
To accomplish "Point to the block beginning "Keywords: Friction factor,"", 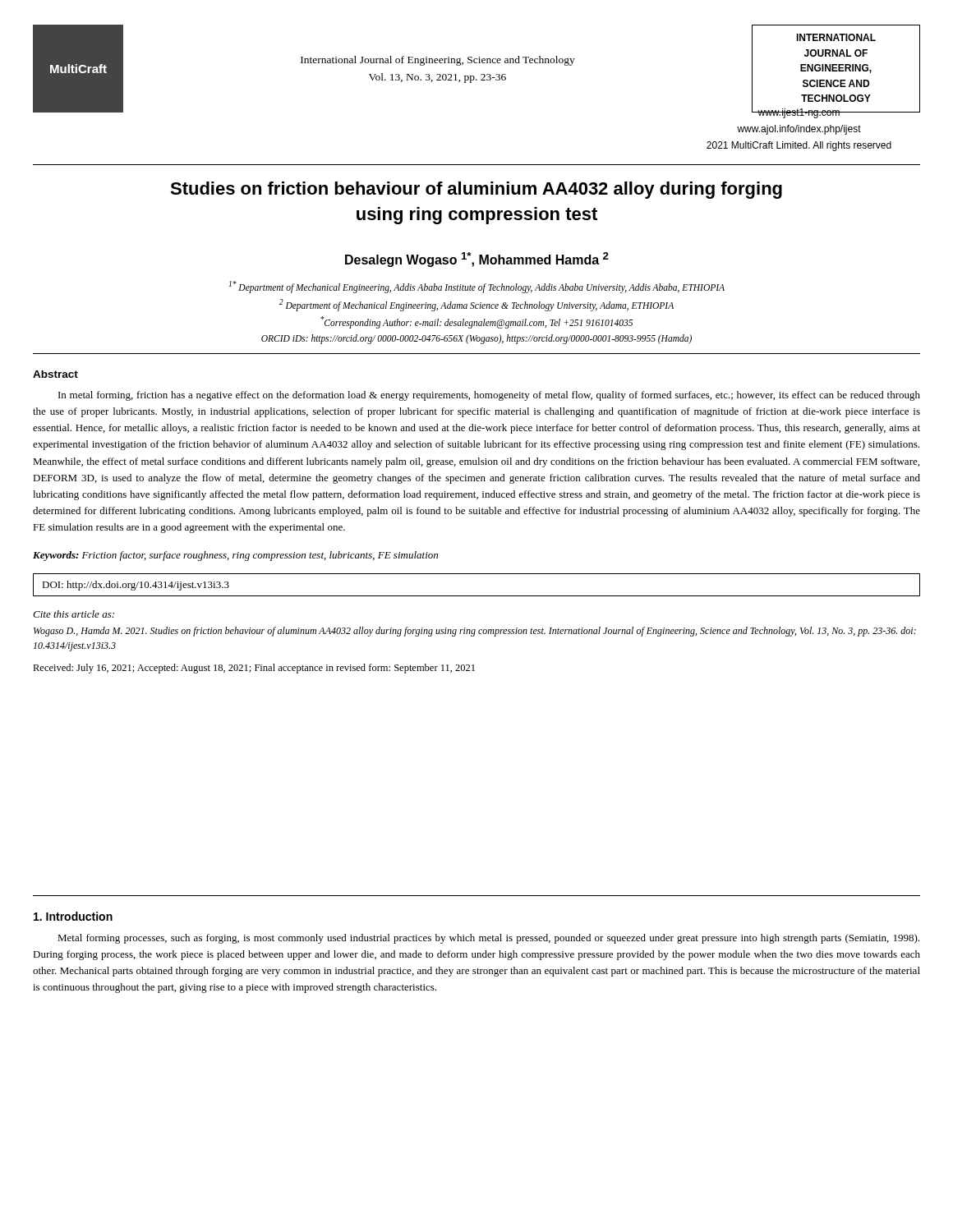I will (236, 555).
